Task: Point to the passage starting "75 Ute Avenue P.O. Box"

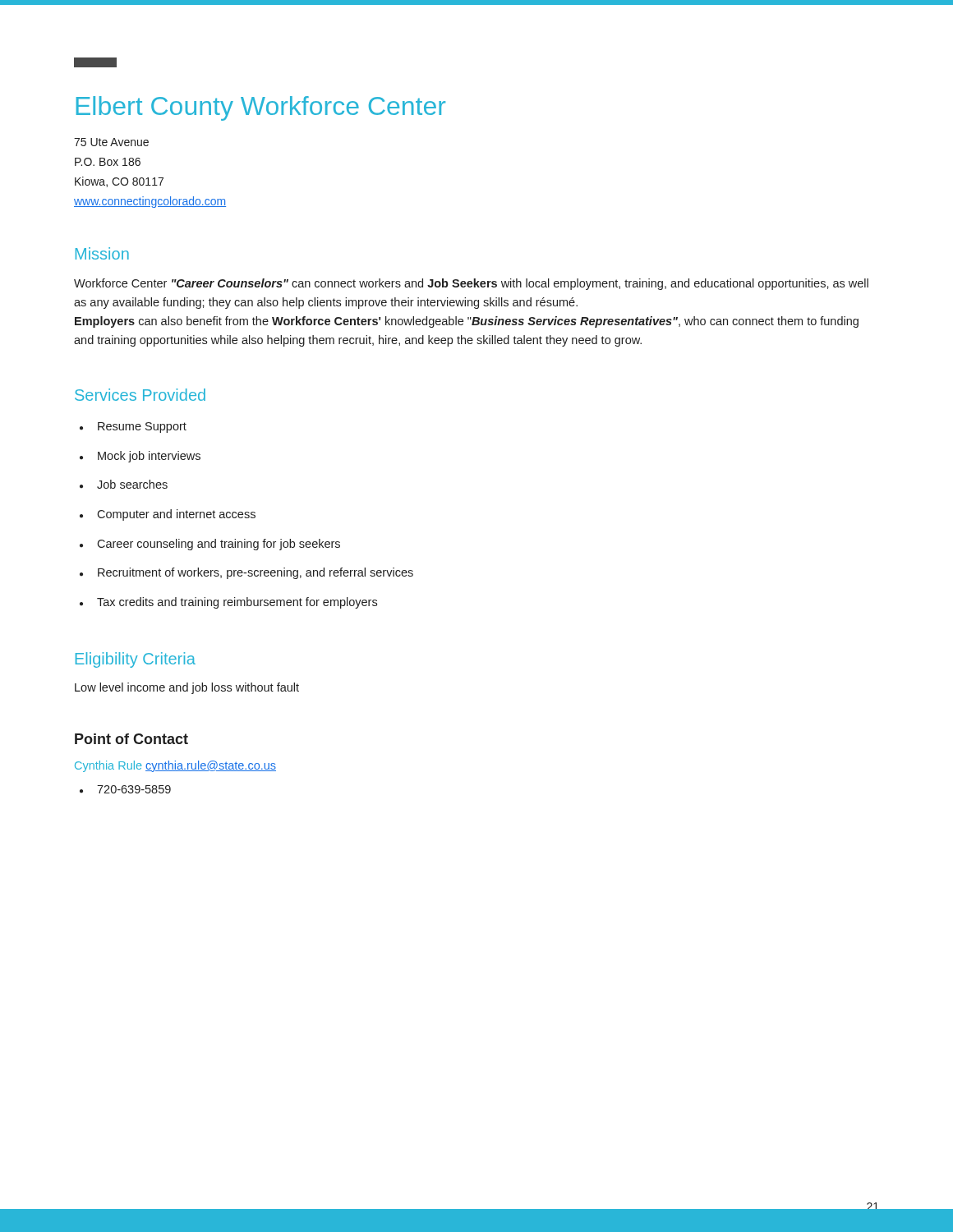Action: click(x=111, y=142)
